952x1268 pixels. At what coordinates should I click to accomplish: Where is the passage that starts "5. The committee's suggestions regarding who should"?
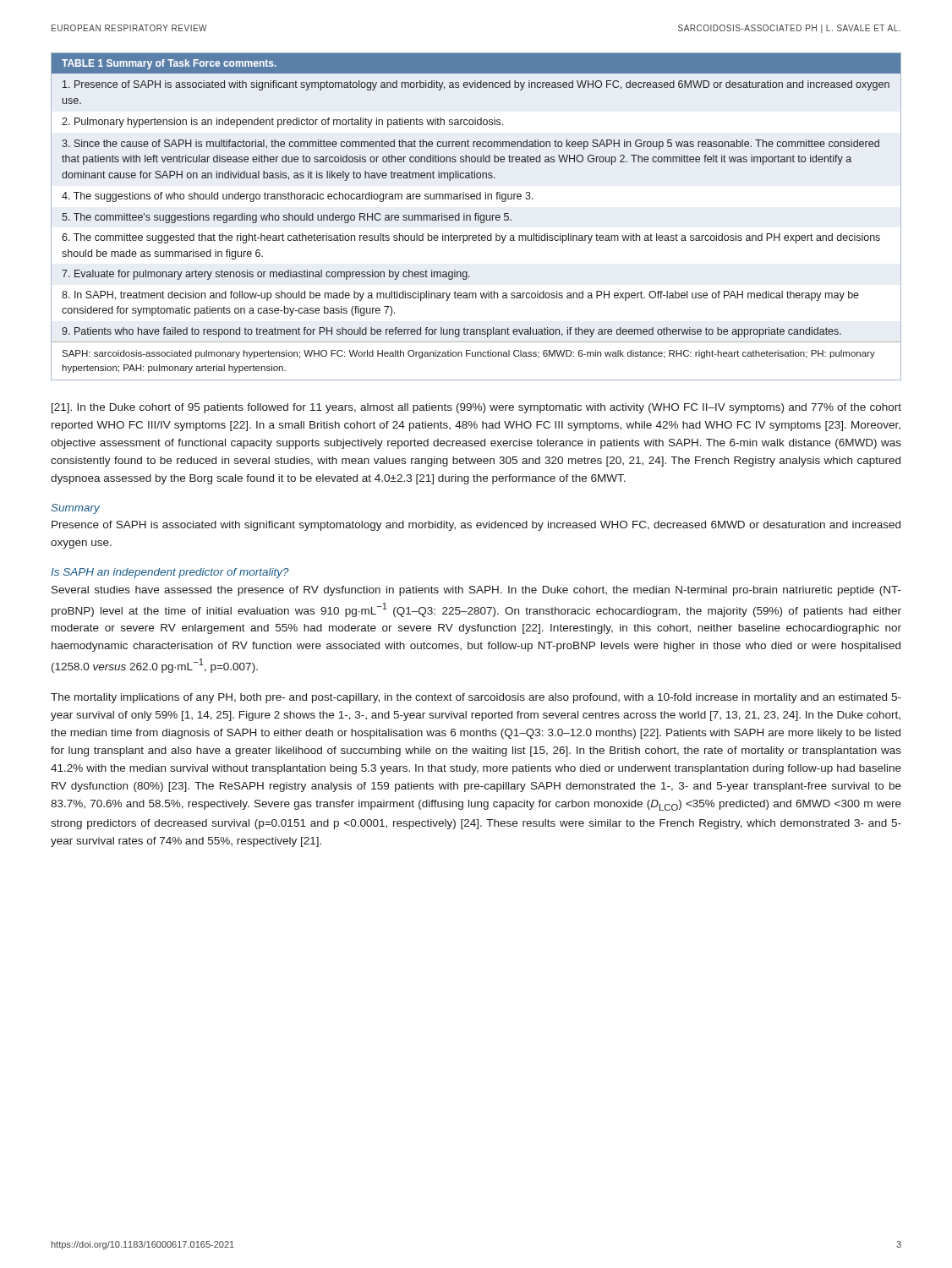[x=287, y=217]
